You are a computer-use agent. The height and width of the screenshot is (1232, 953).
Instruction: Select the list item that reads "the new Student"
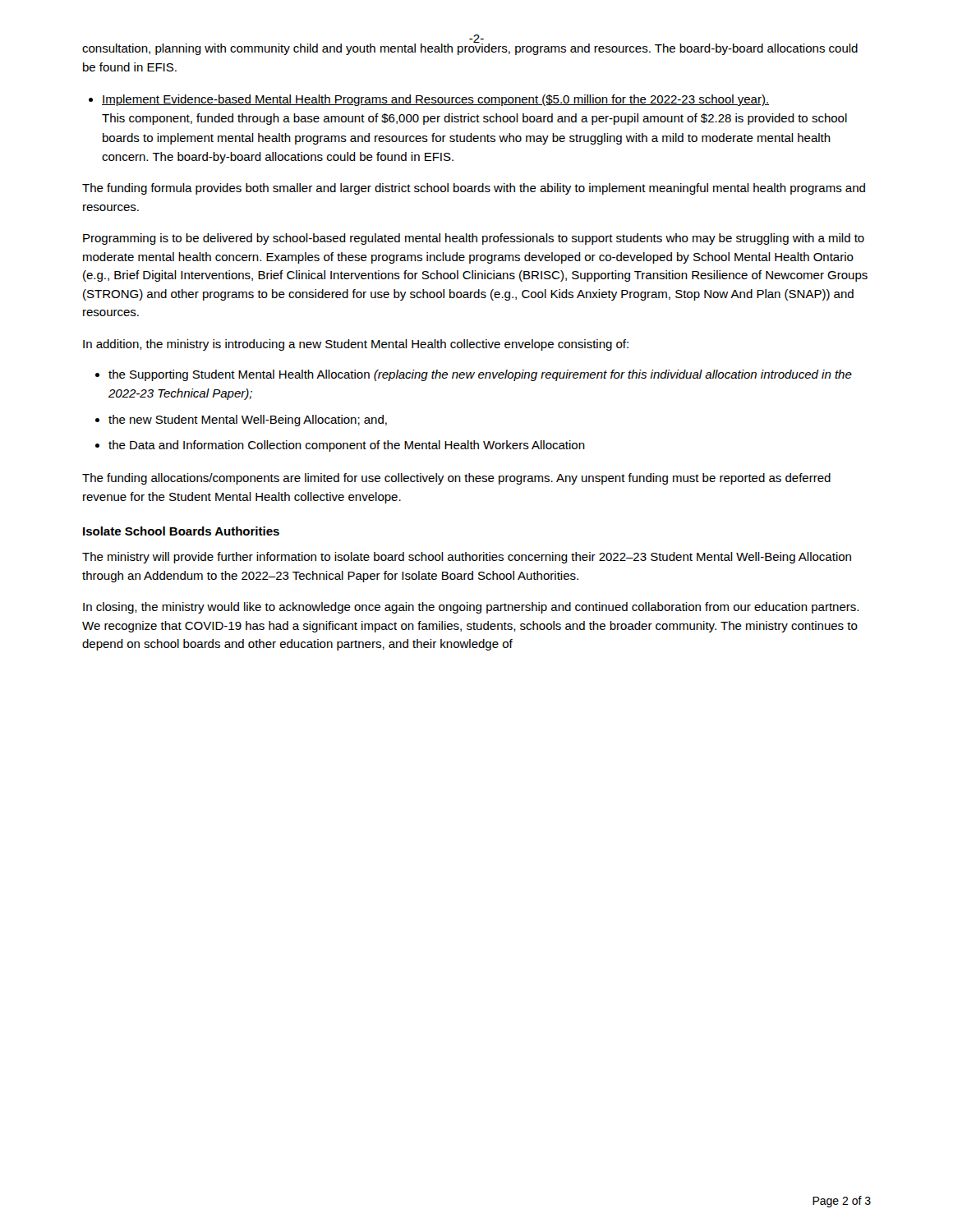(x=248, y=419)
